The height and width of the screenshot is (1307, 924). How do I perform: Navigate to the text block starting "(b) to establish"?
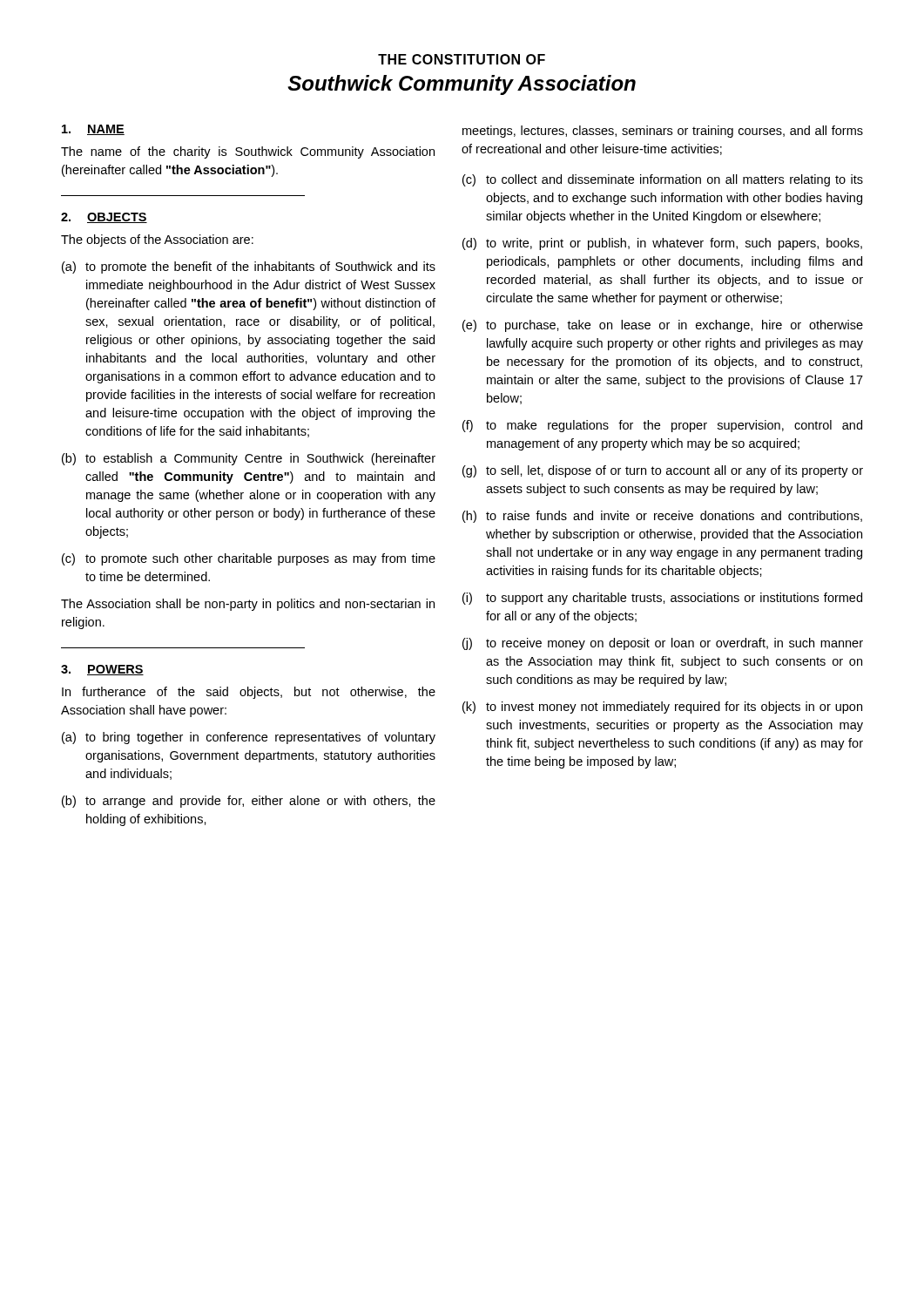[x=248, y=496]
